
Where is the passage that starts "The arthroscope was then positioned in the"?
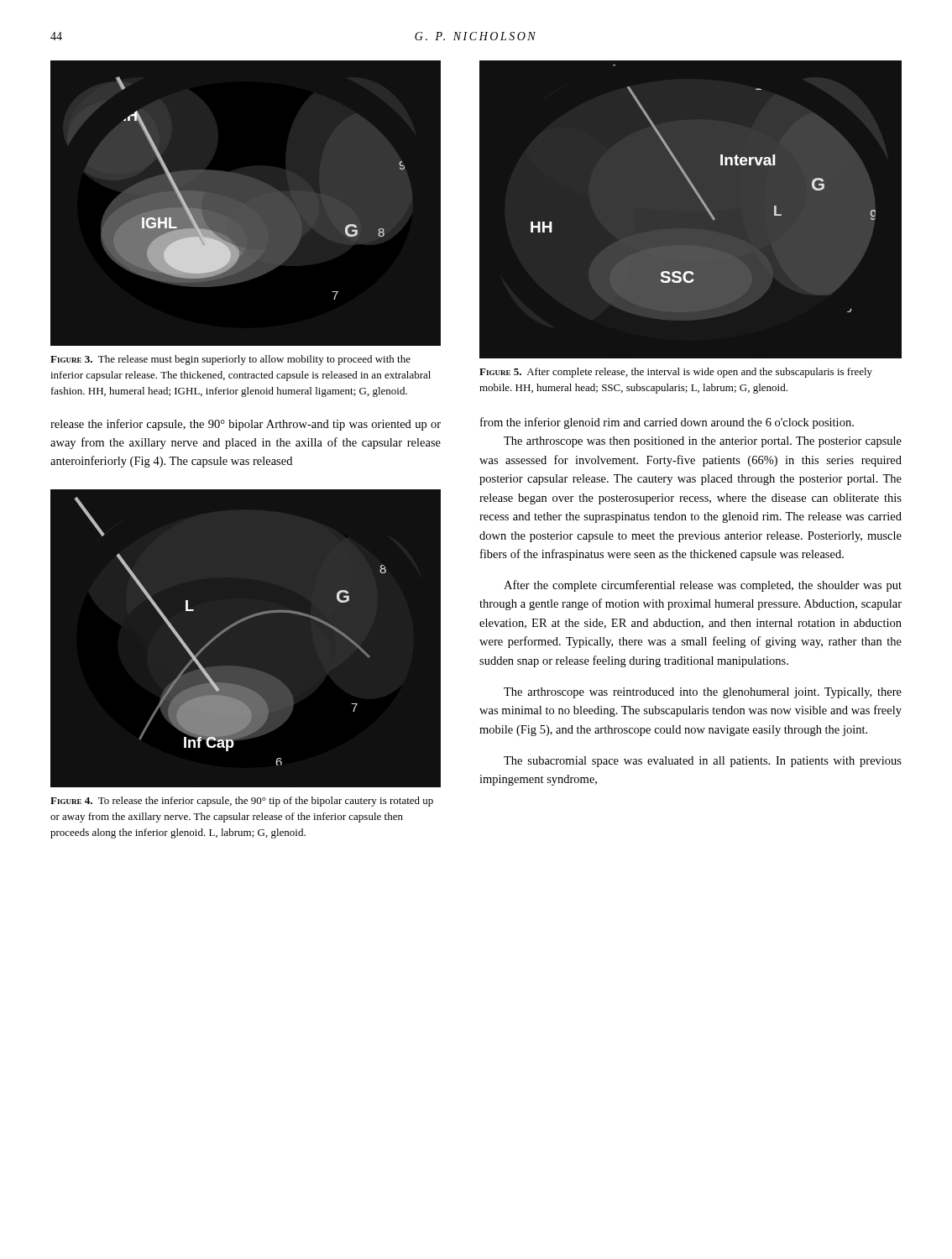[x=690, y=497]
